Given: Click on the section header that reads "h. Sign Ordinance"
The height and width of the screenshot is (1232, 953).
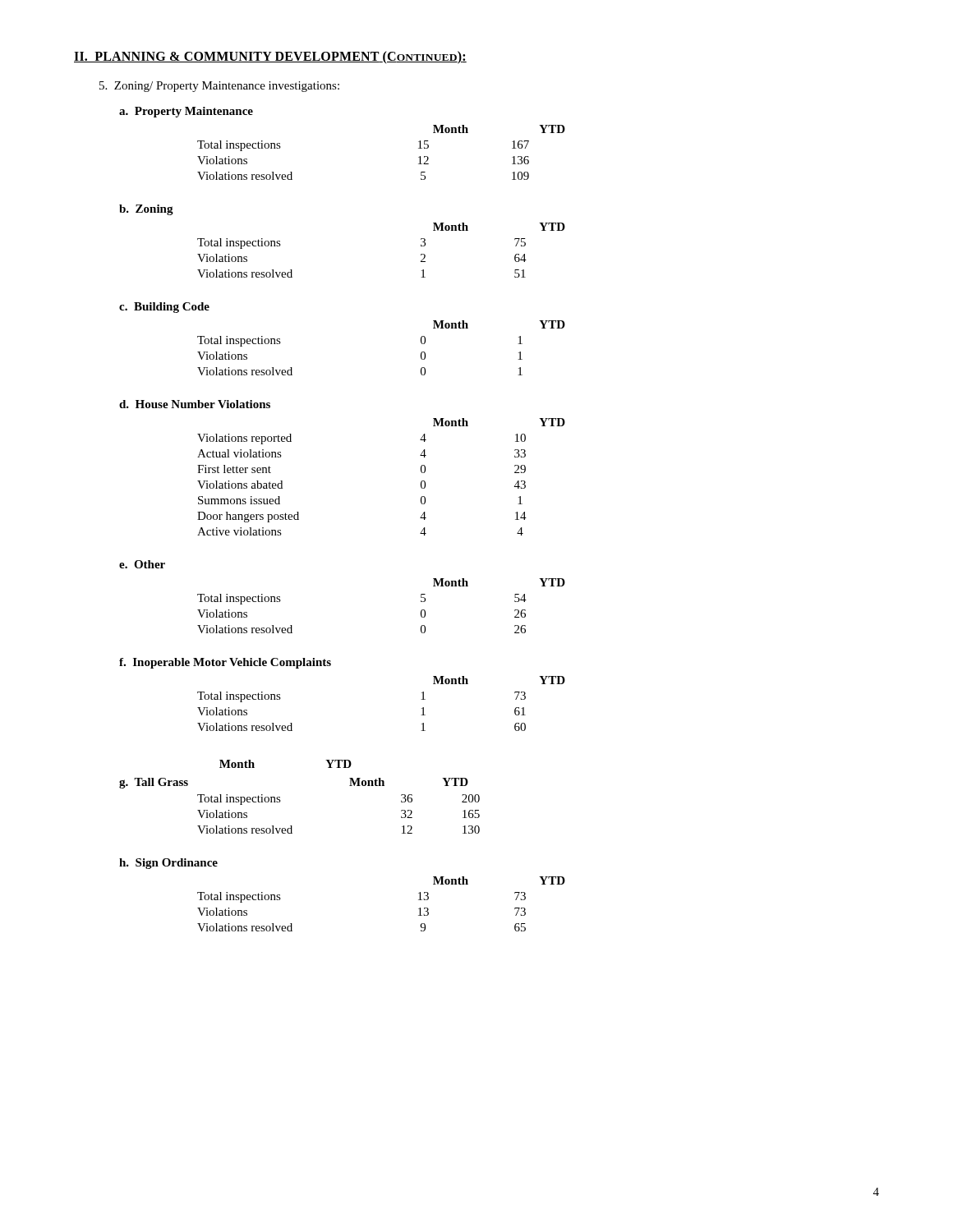Looking at the screenshot, I should click(x=168, y=862).
